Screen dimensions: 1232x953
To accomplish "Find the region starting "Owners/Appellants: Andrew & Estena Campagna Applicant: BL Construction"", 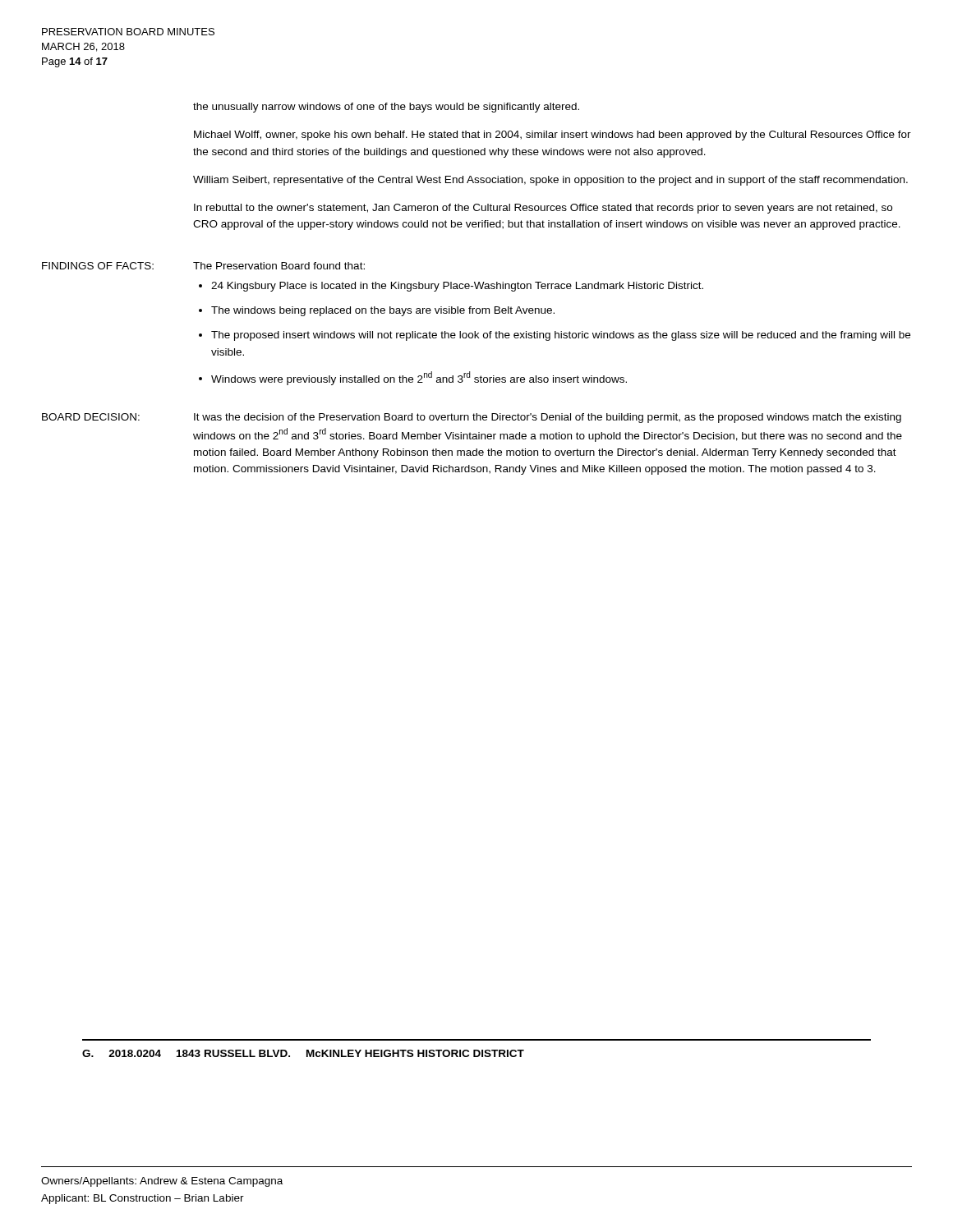I will [162, 1189].
